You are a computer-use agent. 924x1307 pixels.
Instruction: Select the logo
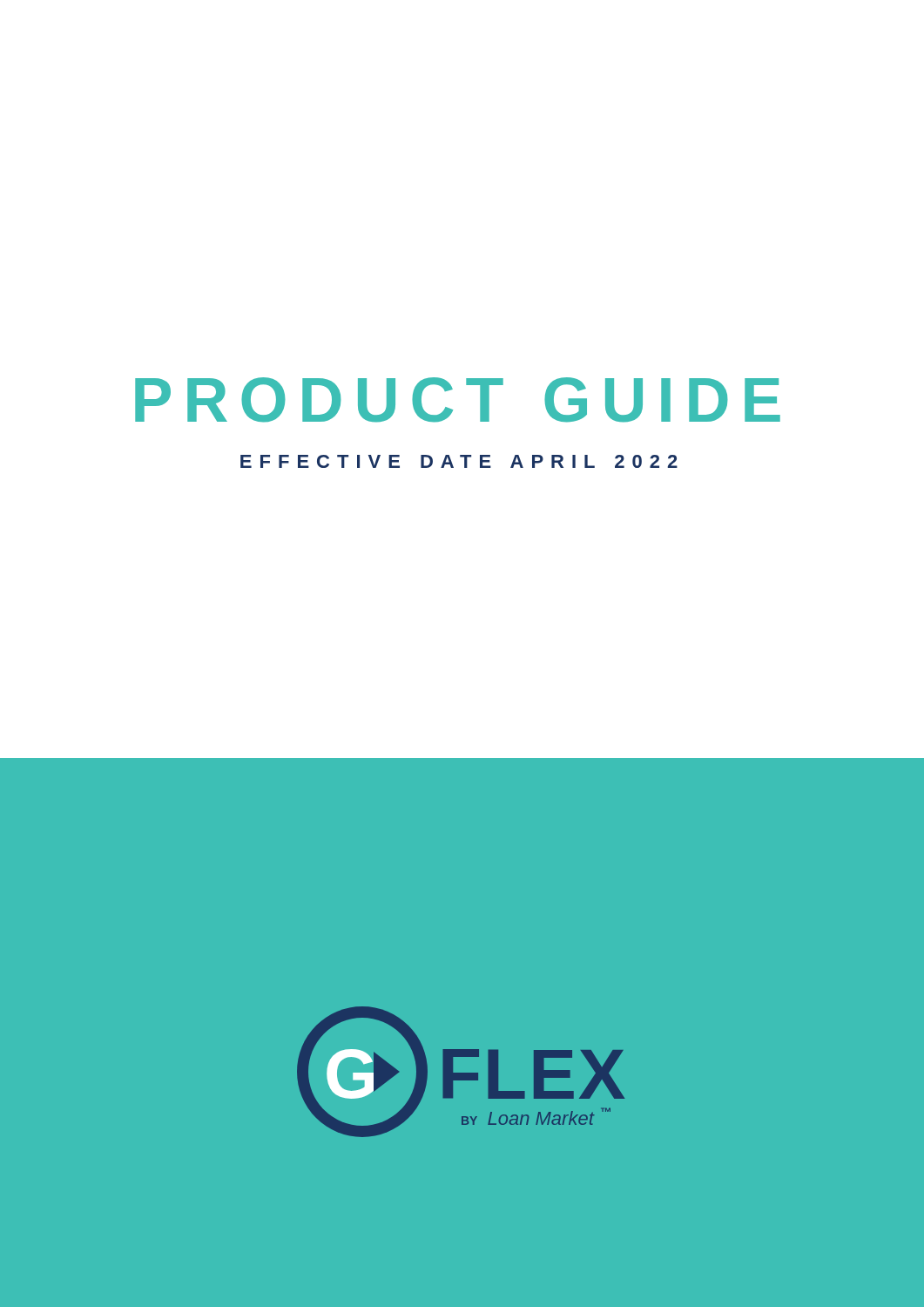pyautogui.click(x=462, y=1080)
